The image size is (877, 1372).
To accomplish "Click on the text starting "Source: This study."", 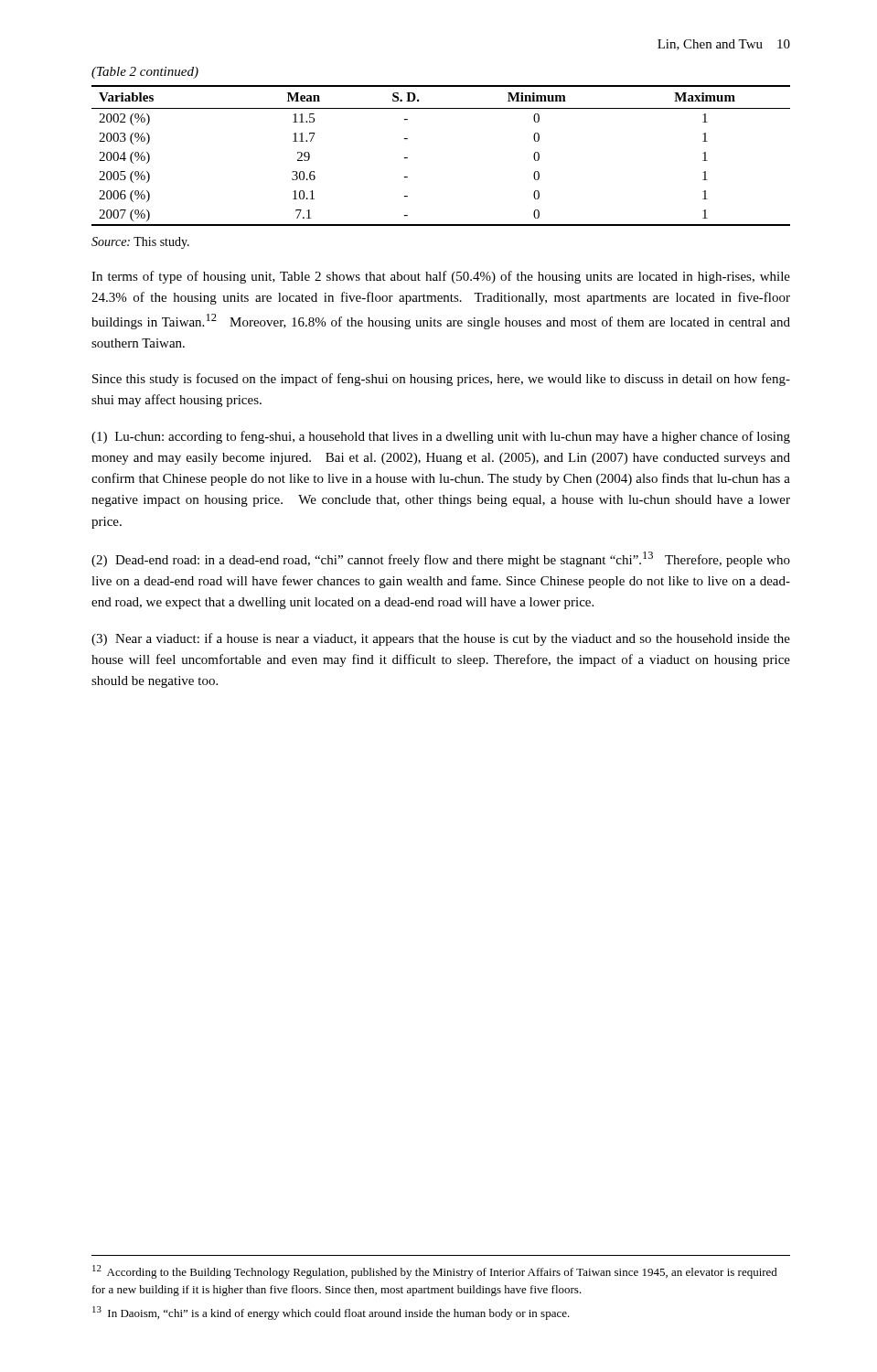I will tap(141, 242).
